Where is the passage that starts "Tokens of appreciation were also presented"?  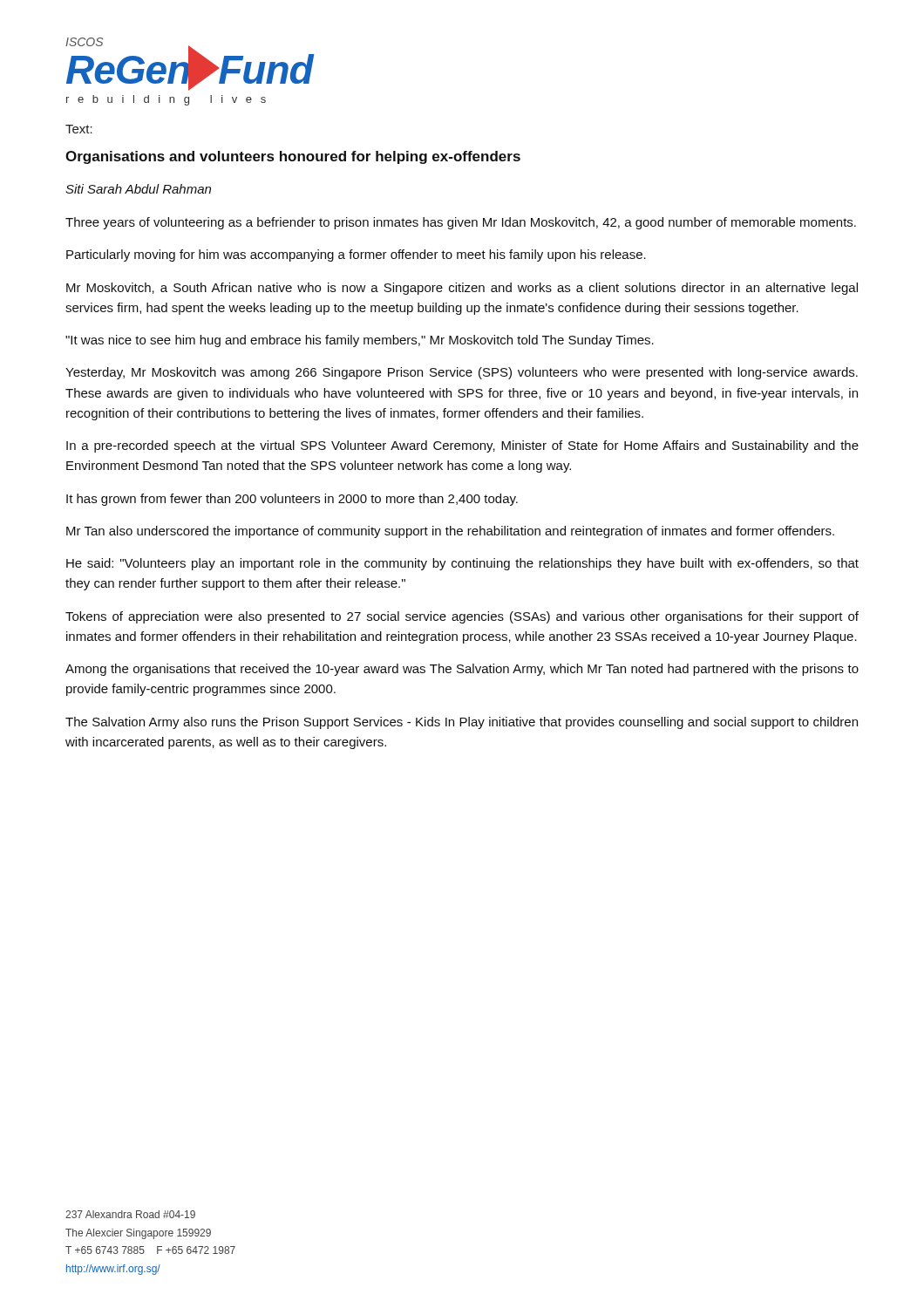click(462, 626)
